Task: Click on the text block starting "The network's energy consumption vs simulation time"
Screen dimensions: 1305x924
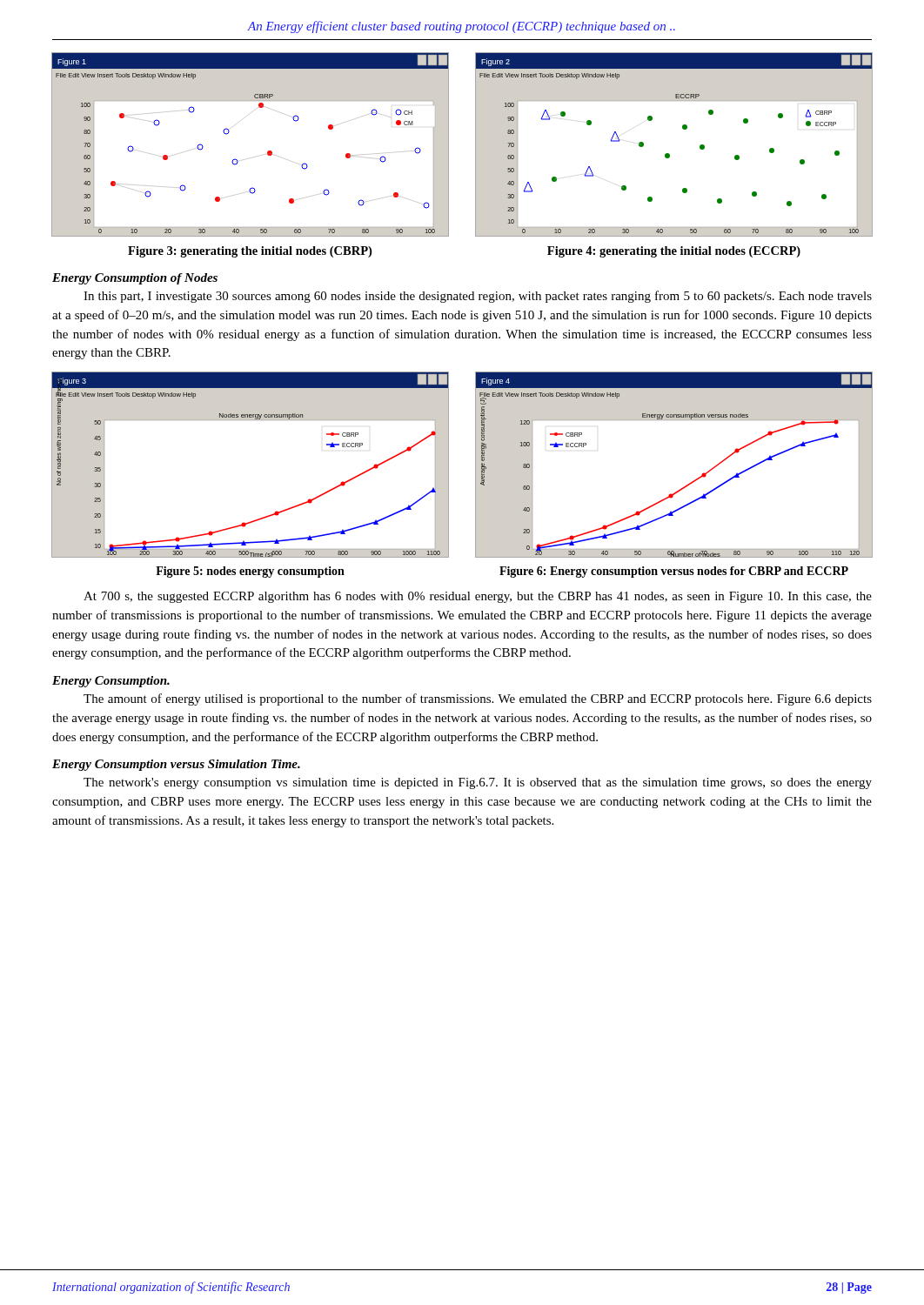Action: [462, 801]
